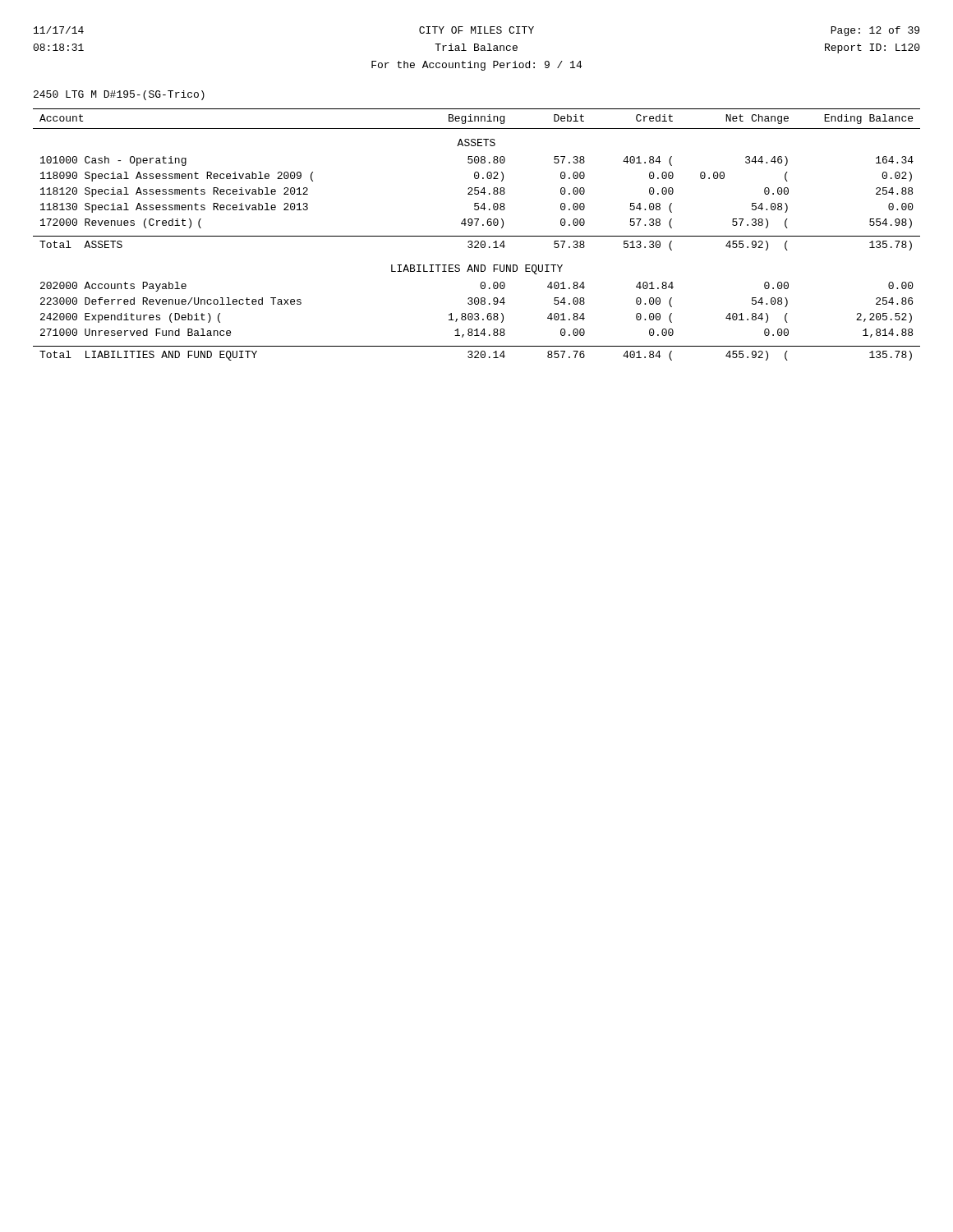Click on the section header with the text "2450 LTG M D#195-(SG-Trico)"
The width and height of the screenshot is (953, 1232).
pos(119,95)
